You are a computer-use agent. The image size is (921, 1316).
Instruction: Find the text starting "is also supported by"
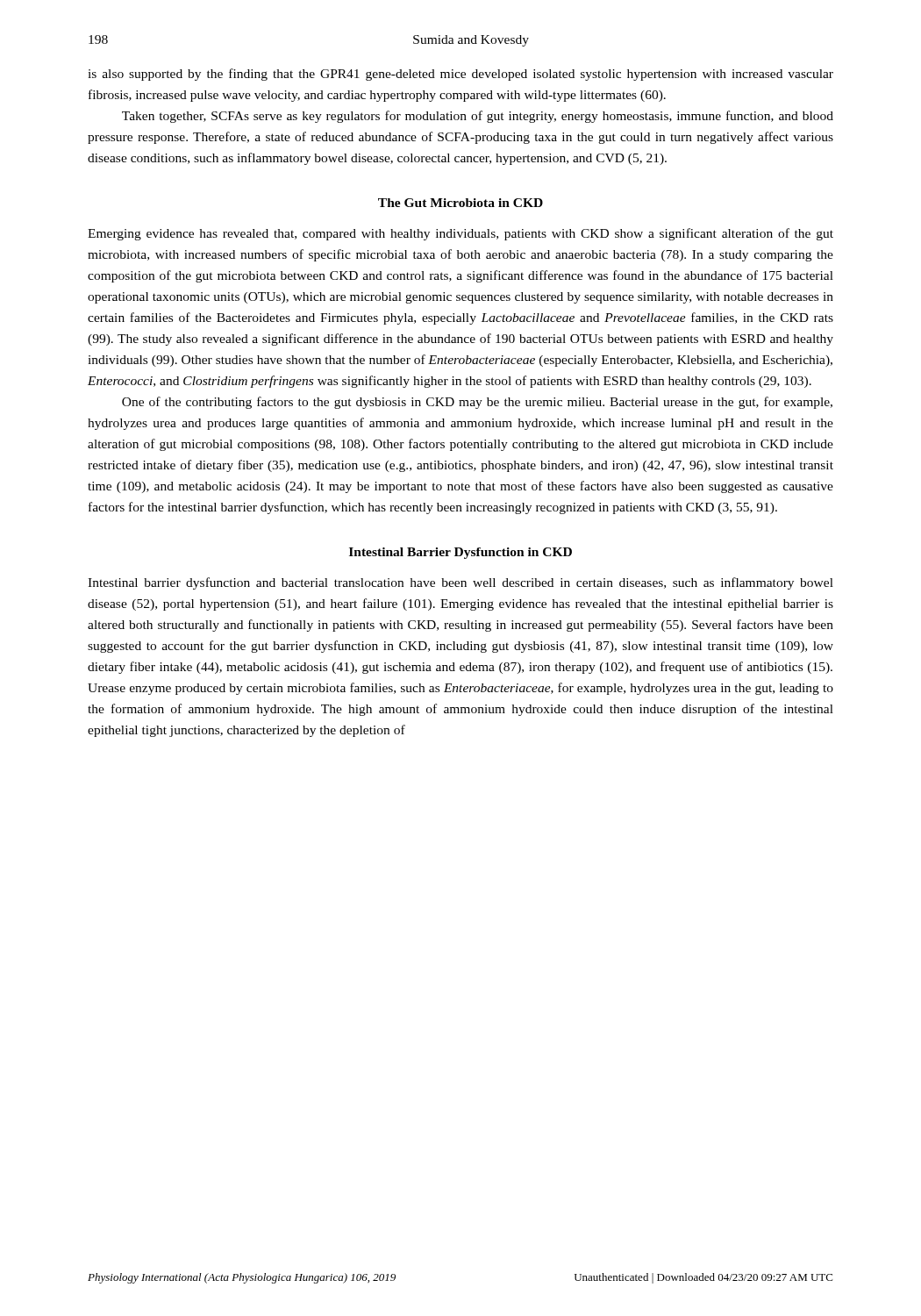[x=460, y=84]
